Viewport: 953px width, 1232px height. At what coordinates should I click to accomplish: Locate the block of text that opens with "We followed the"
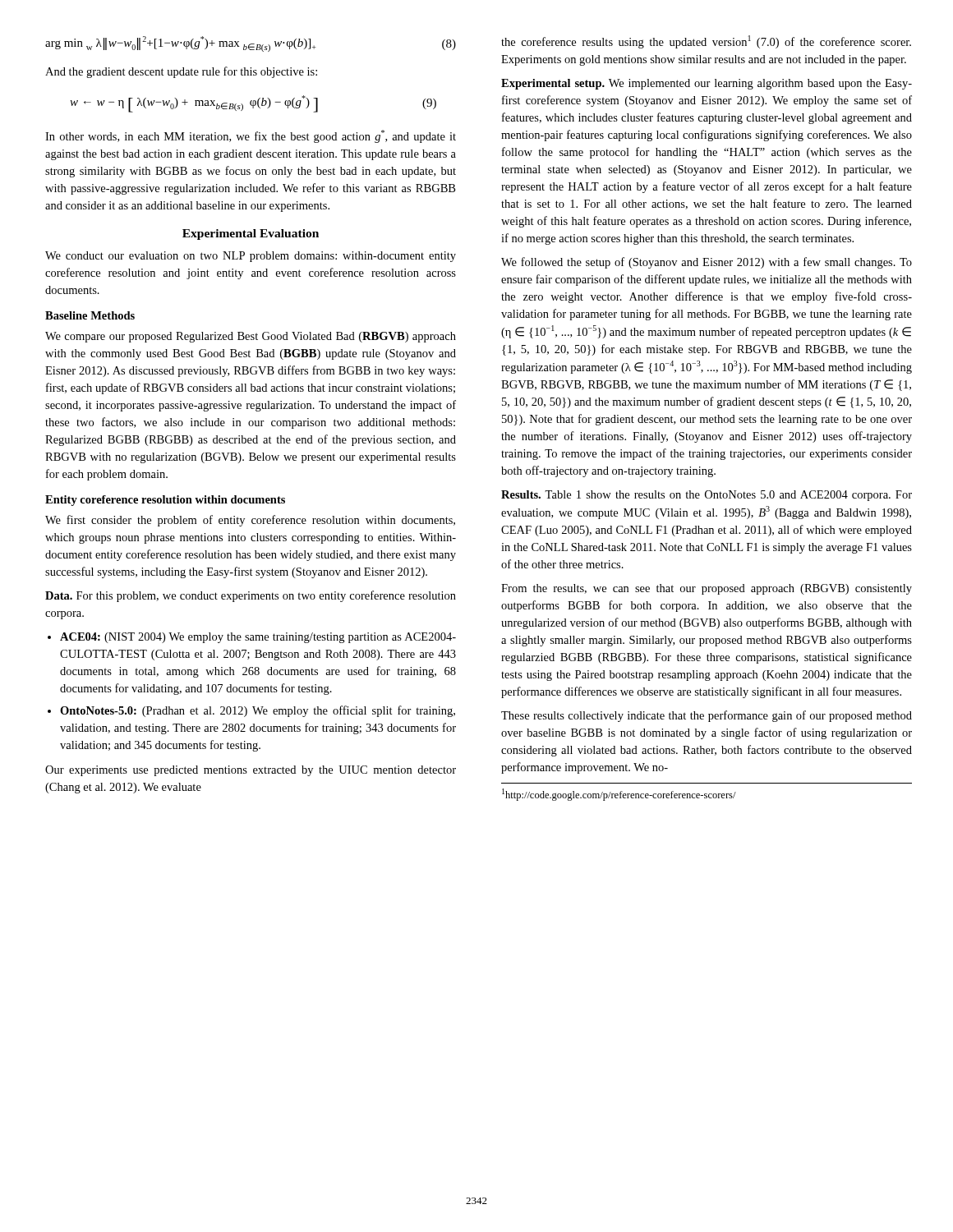tap(707, 367)
